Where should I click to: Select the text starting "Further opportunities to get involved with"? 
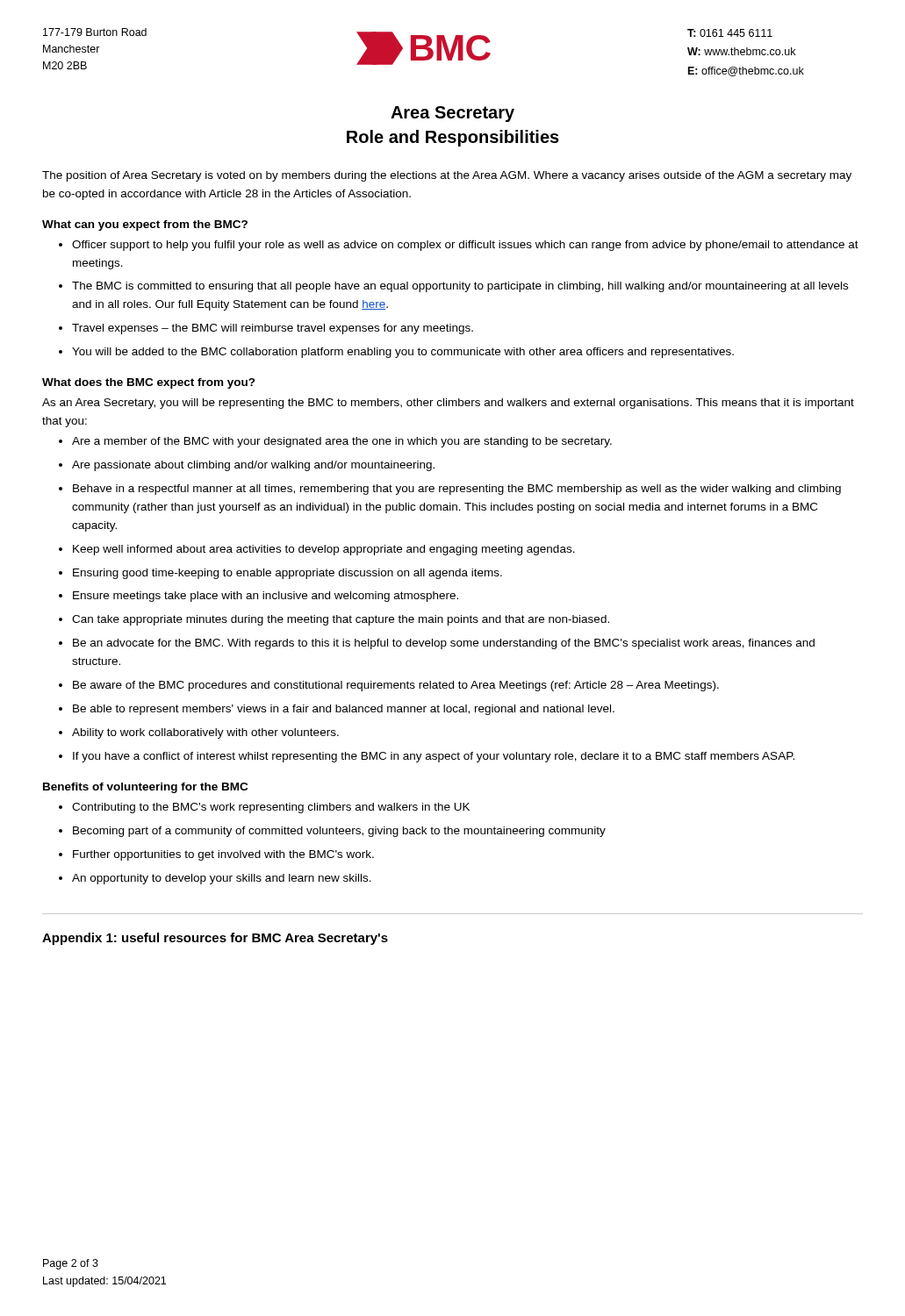[x=216, y=855]
